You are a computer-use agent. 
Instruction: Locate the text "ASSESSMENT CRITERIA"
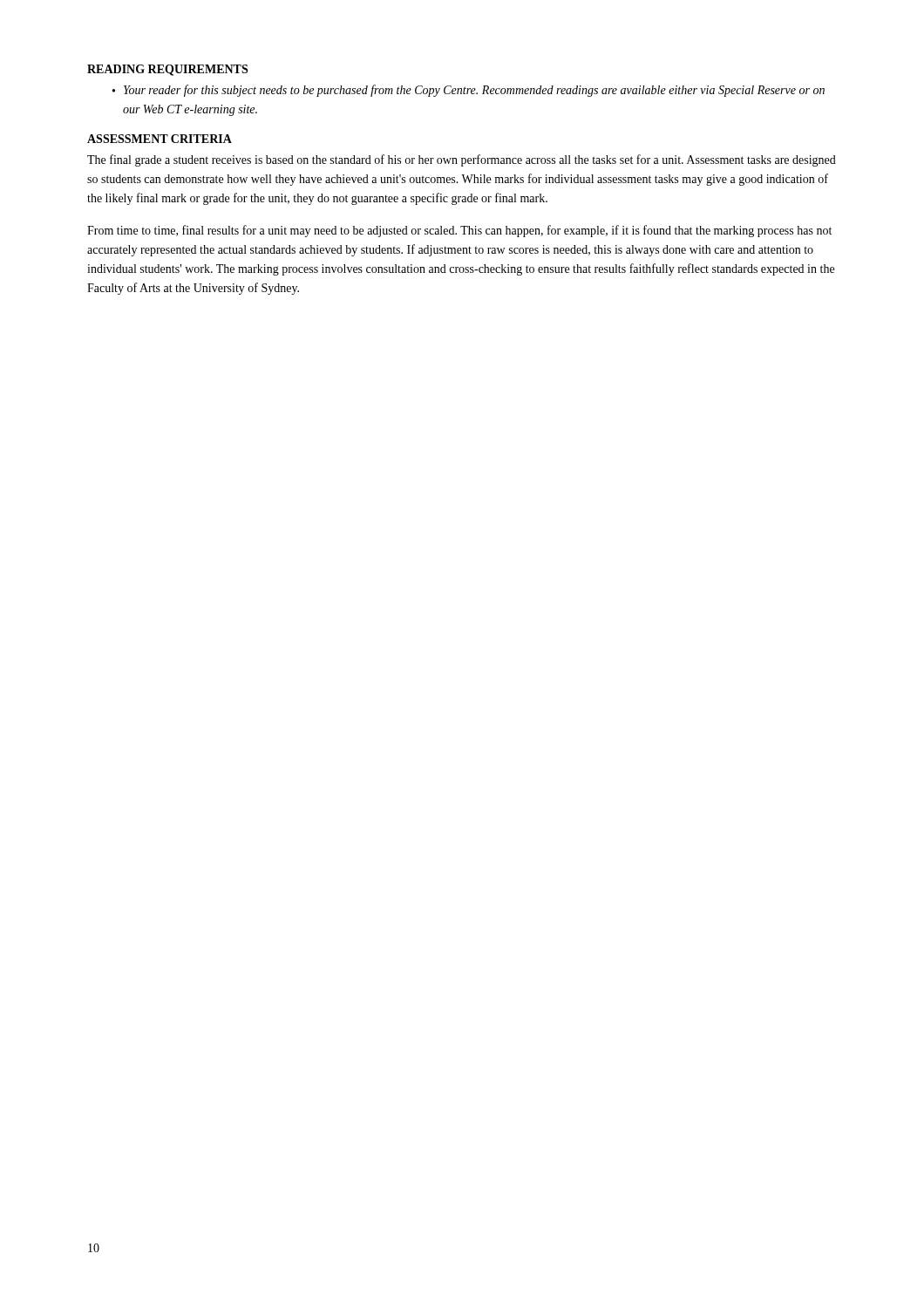pos(159,139)
